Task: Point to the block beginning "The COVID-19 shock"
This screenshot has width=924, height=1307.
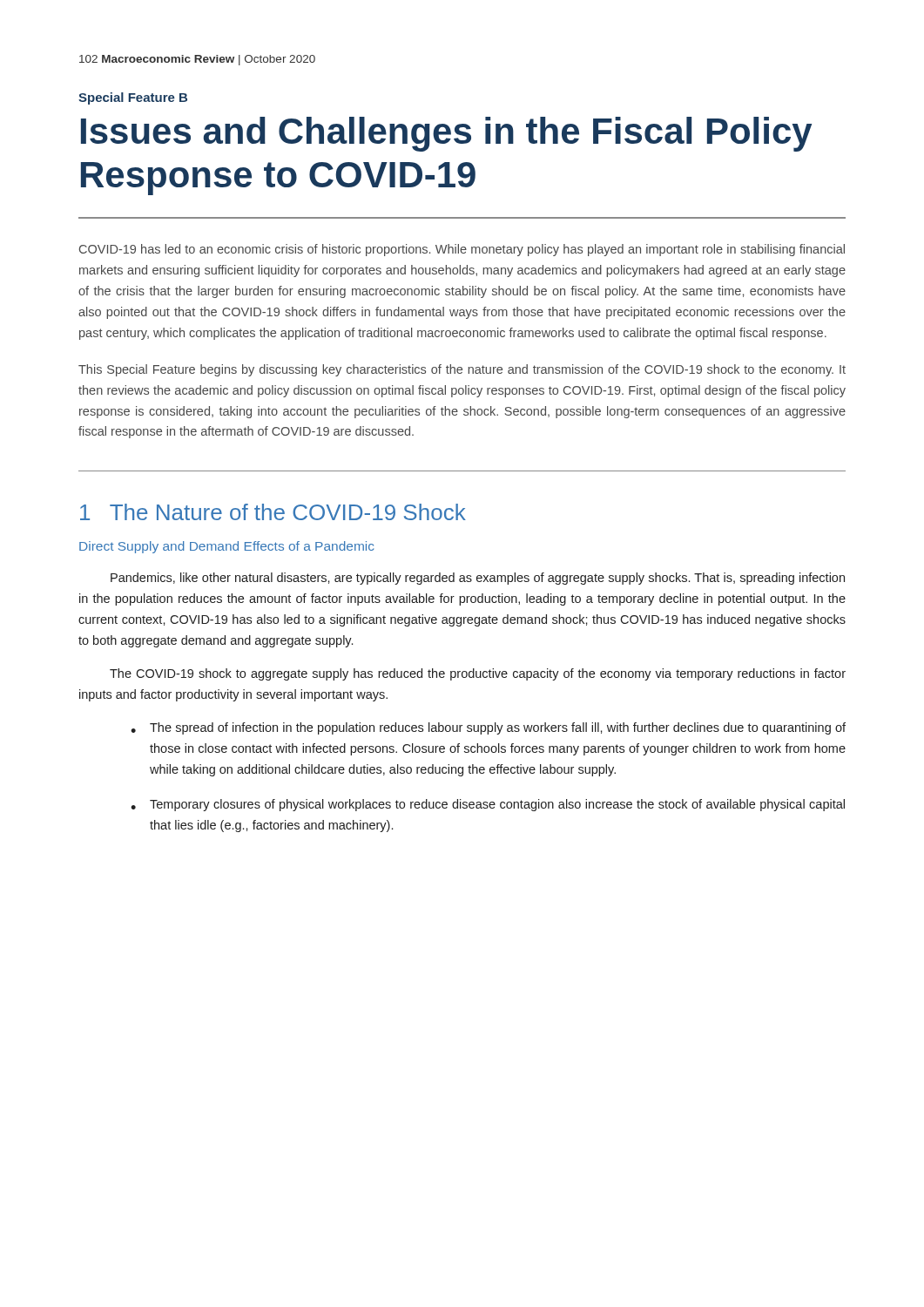Action: [x=462, y=684]
